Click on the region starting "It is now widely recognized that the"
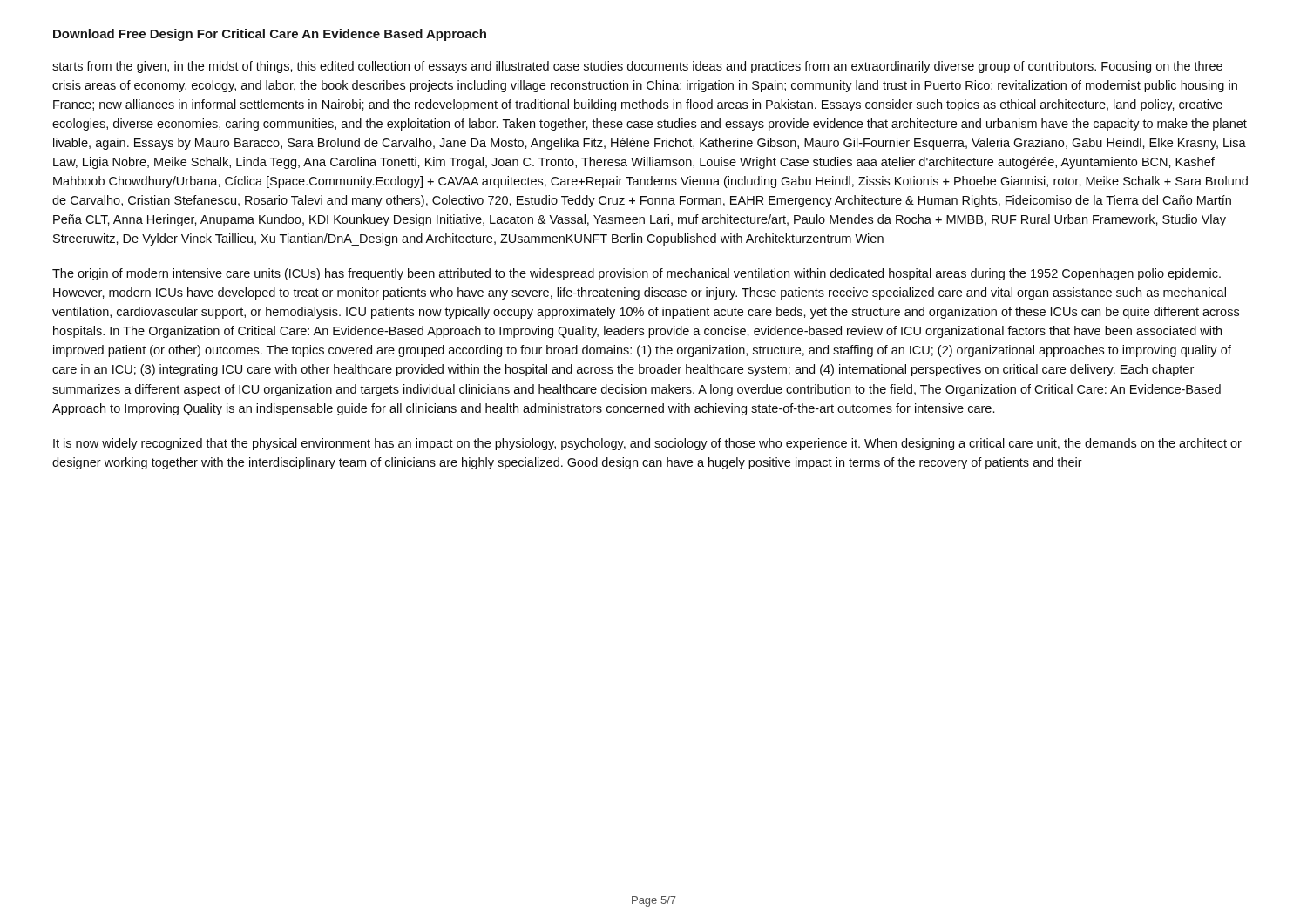 point(647,452)
